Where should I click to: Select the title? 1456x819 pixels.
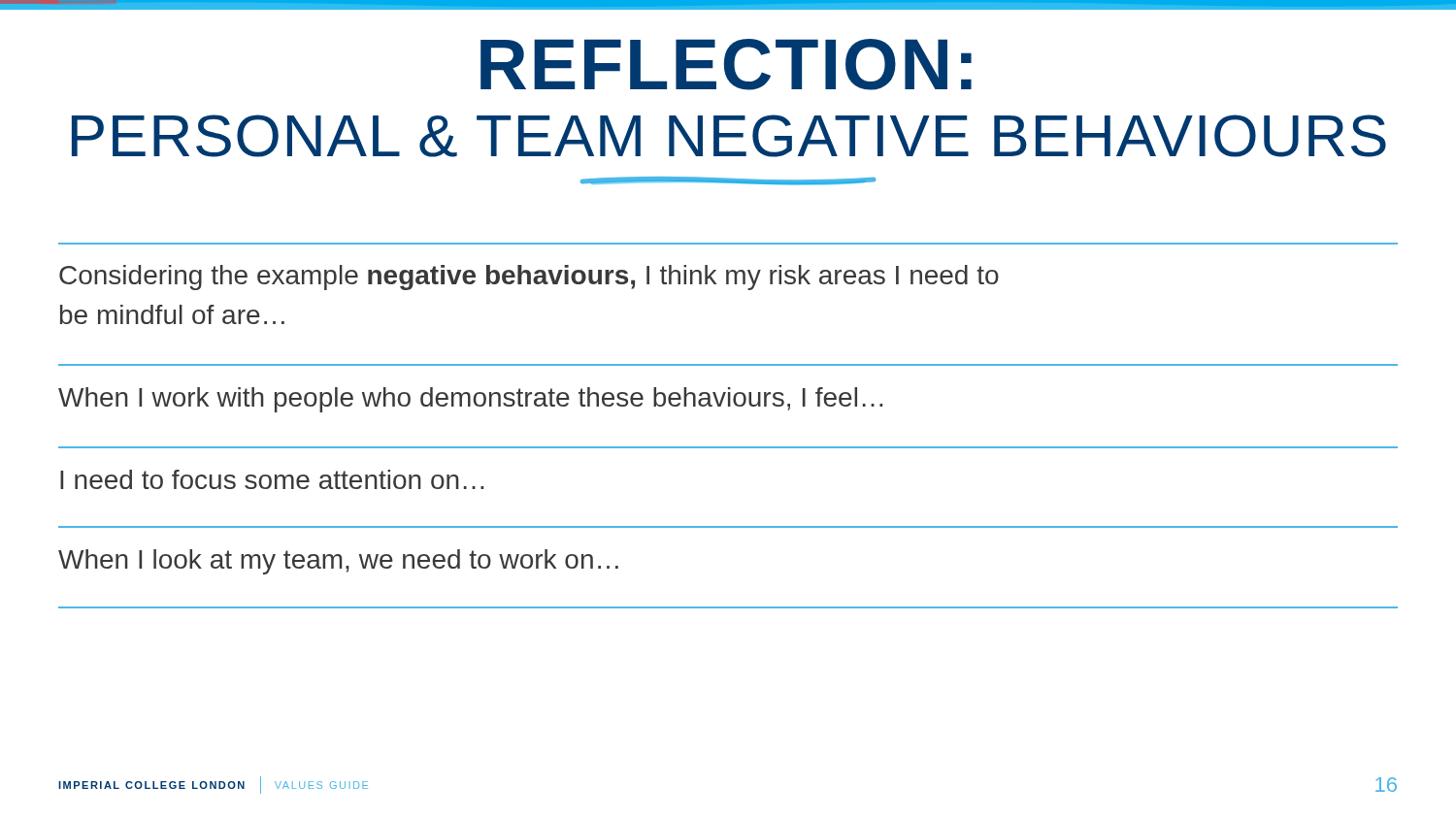click(x=728, y=107)
